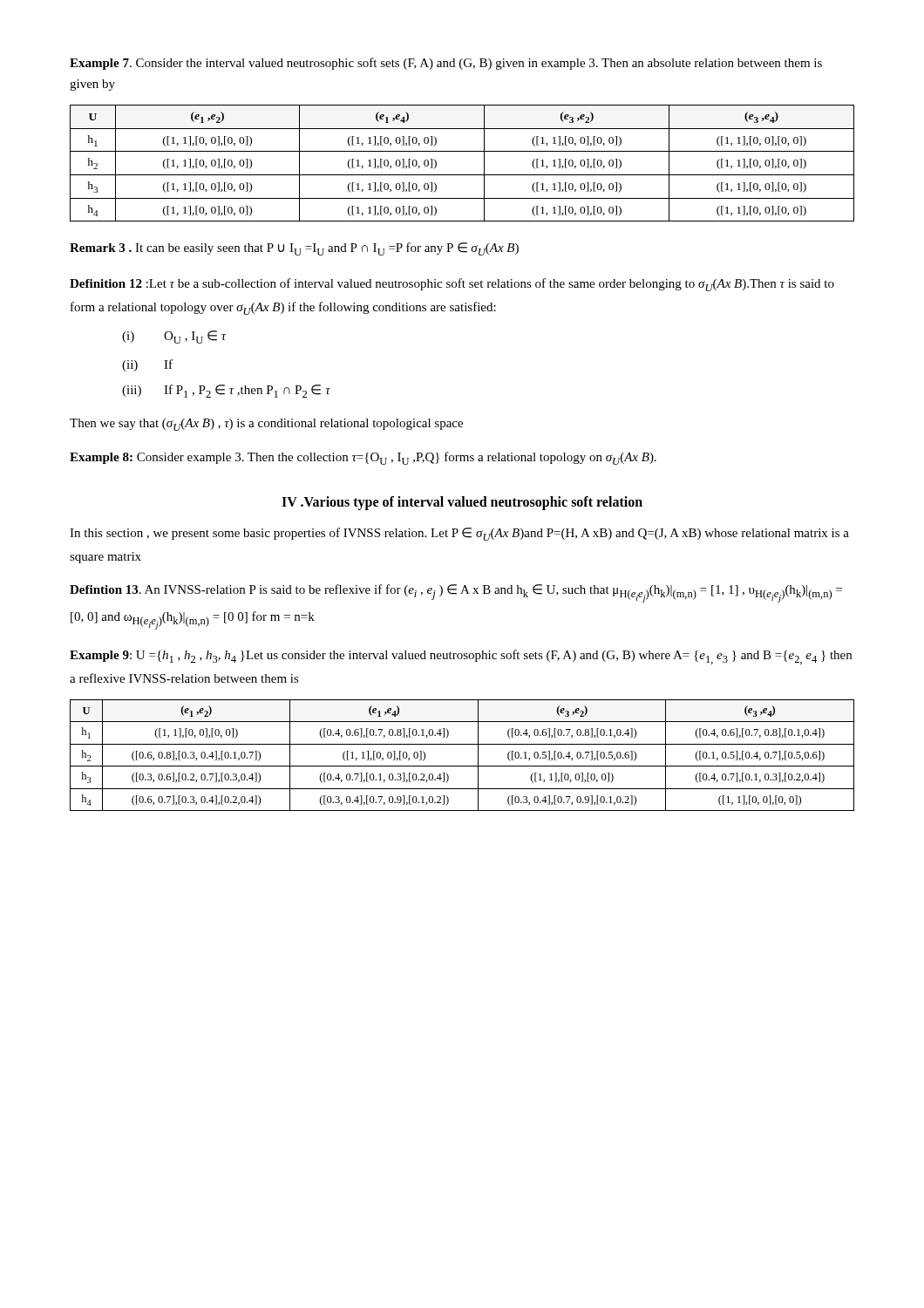The height and width of the screenshot is (1308, 924).
Task: Locate the region starting "(i) OU , IU ∈ τ"
Action: pos(174,338)
